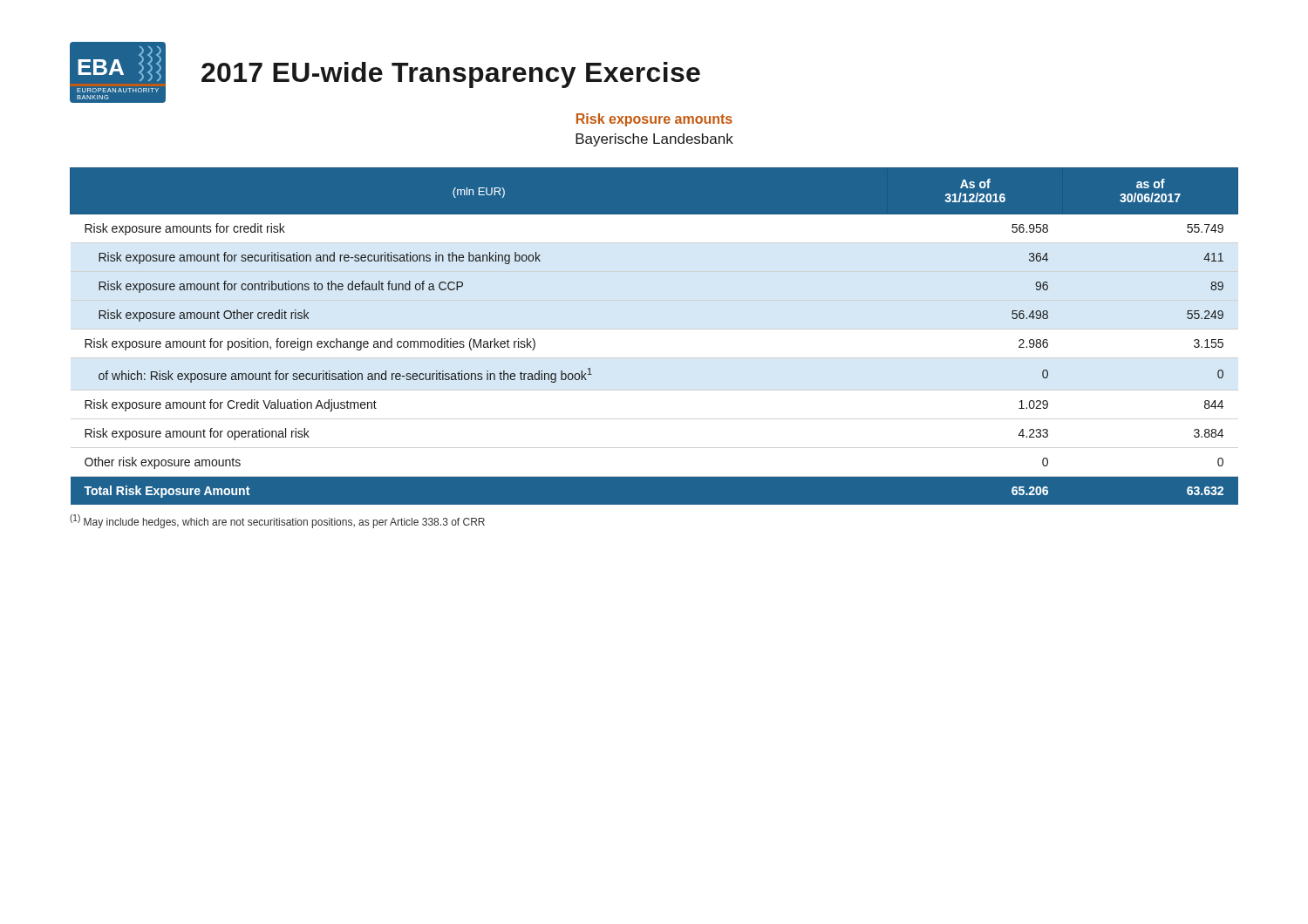The width and height of the screenshot is (1308, 924).
Task: Click the table
Action: pos(654,336)
